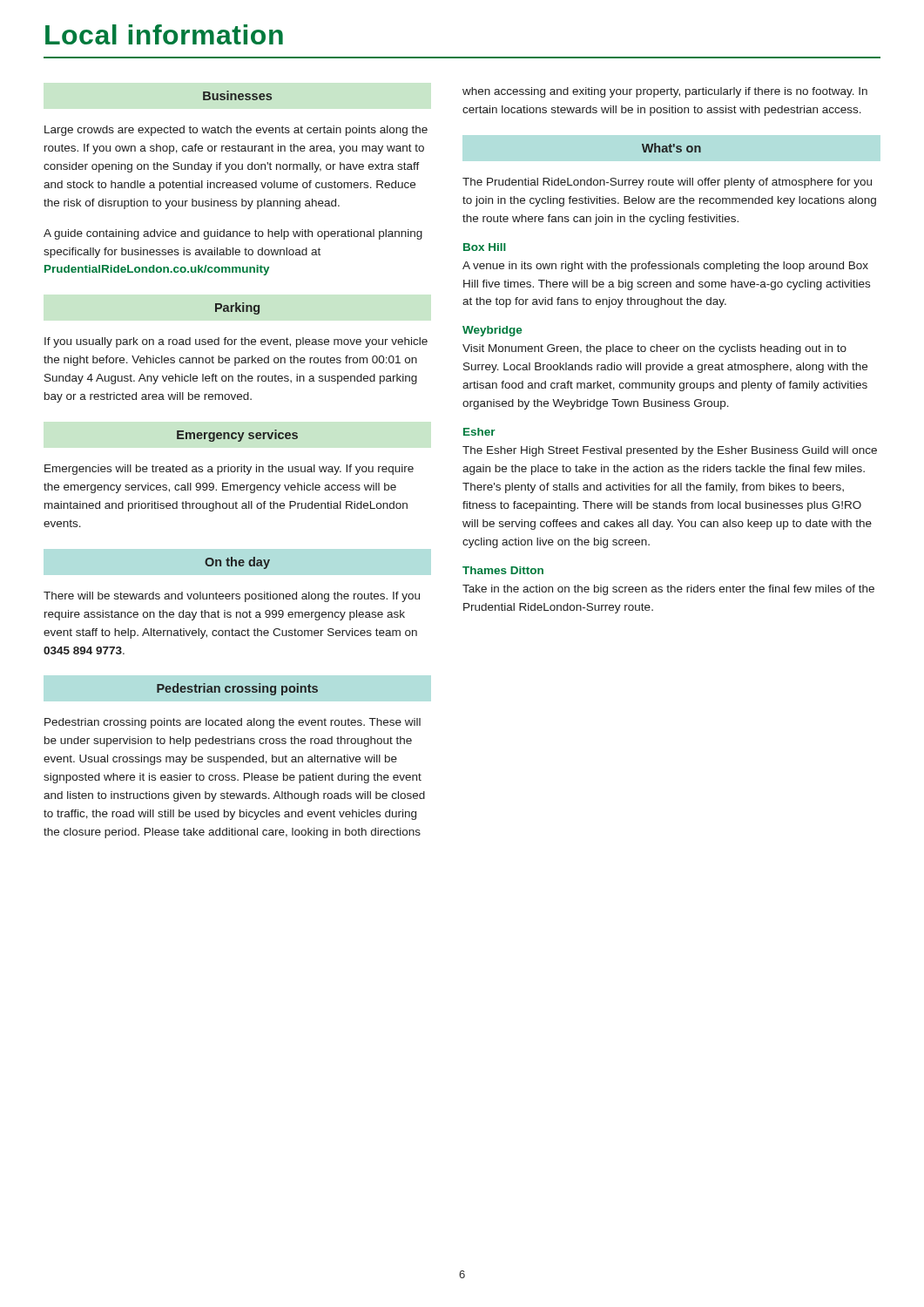Locate the text starting "On the day"
This screenshot has width=924, height=1307.
(x=237, y=562)
